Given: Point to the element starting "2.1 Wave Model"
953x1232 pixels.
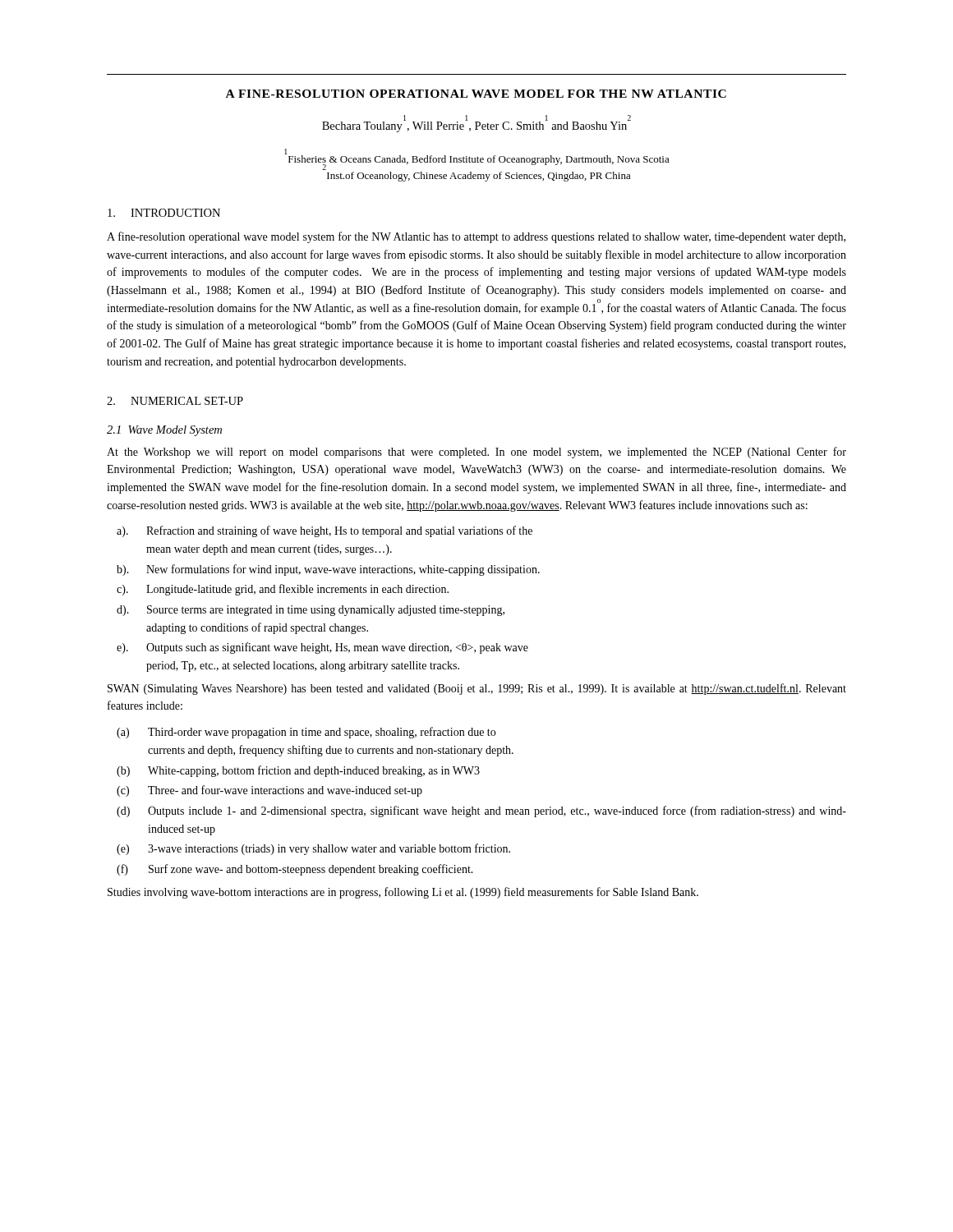Looking at the screenshot, I should [165, 429].
